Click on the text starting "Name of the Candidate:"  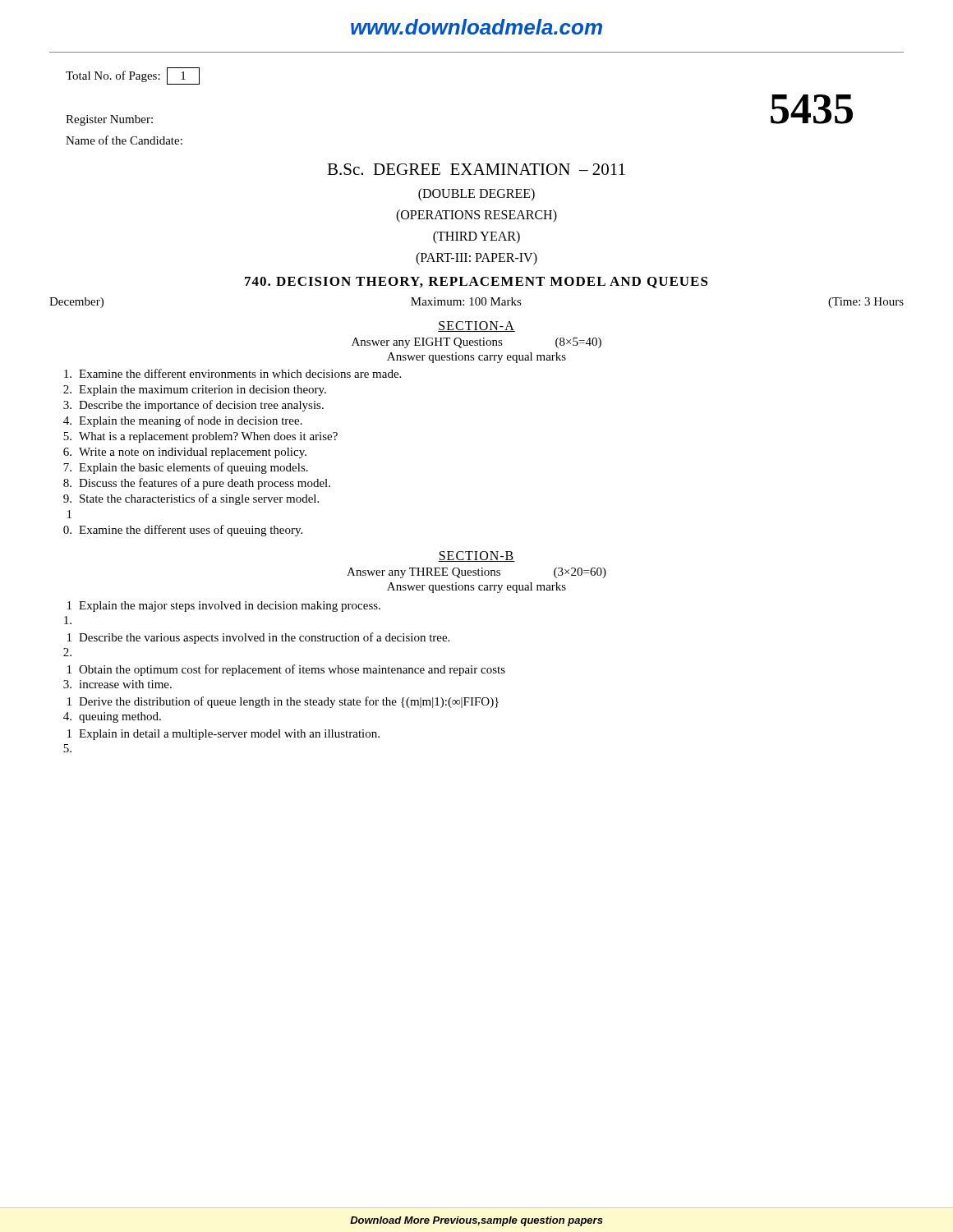pos(124,140)
